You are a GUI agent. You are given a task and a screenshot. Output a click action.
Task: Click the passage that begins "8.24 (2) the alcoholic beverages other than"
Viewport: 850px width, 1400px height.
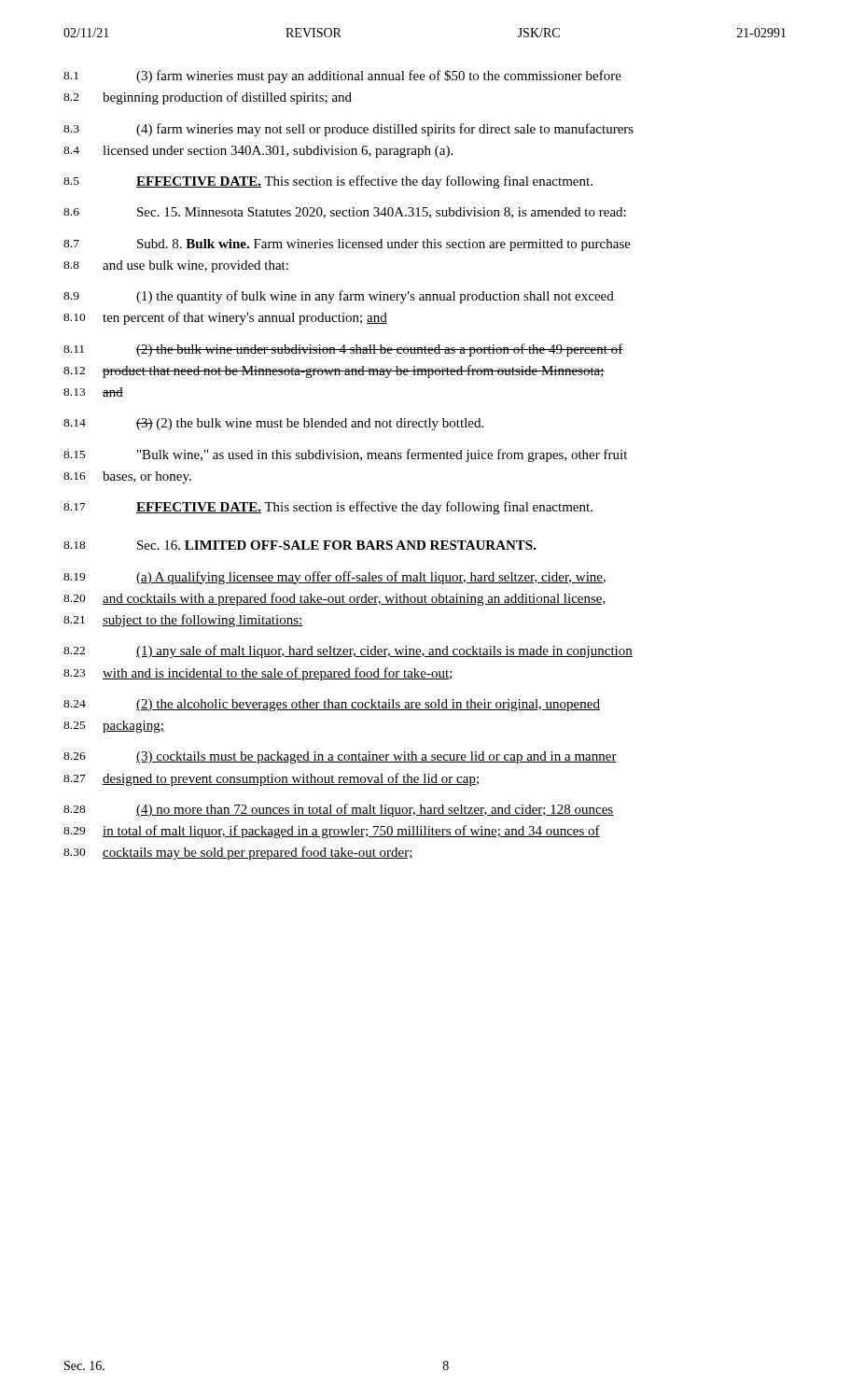point(425,704)
